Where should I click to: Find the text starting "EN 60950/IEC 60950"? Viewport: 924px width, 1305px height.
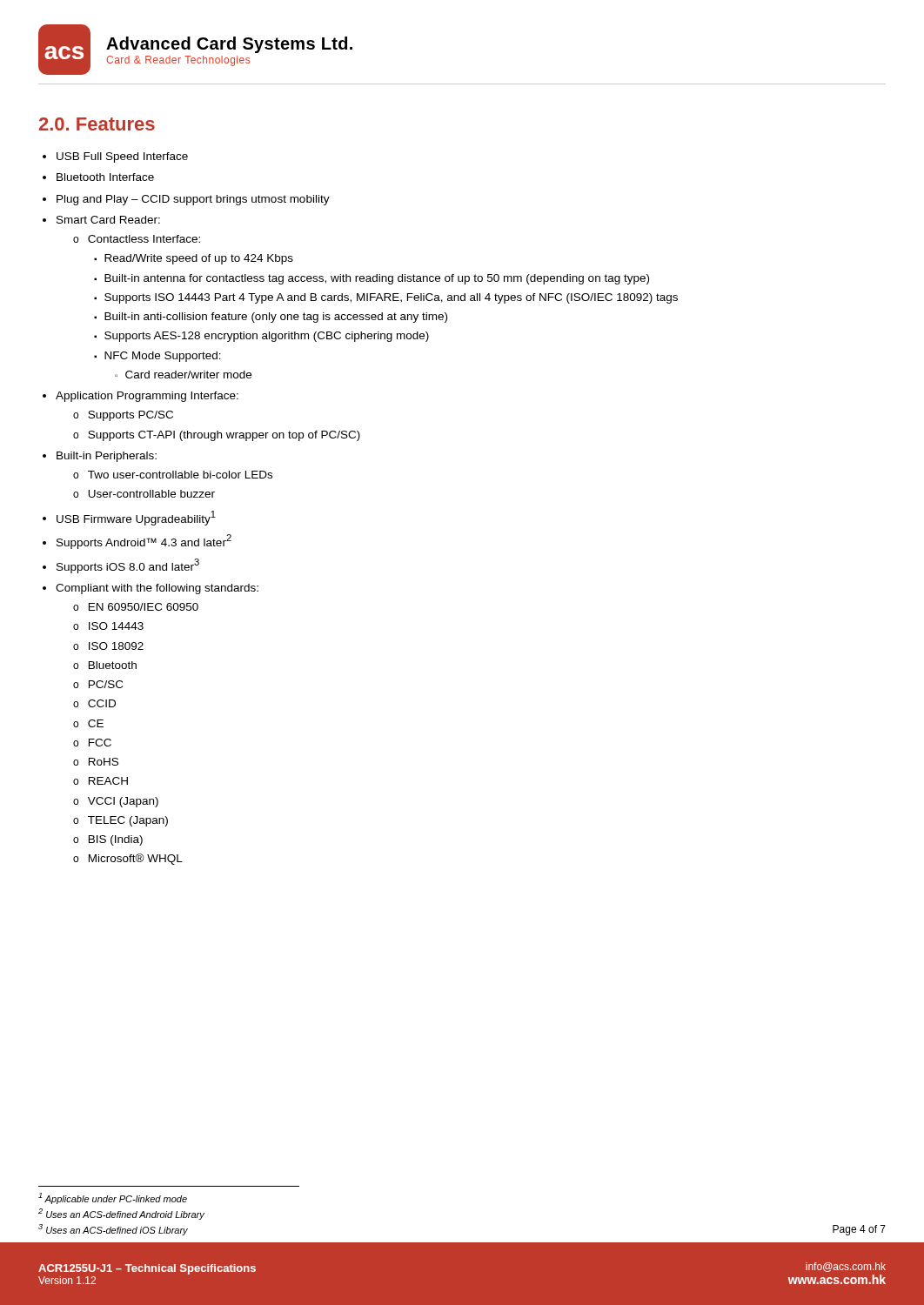(x=143, y=607)
